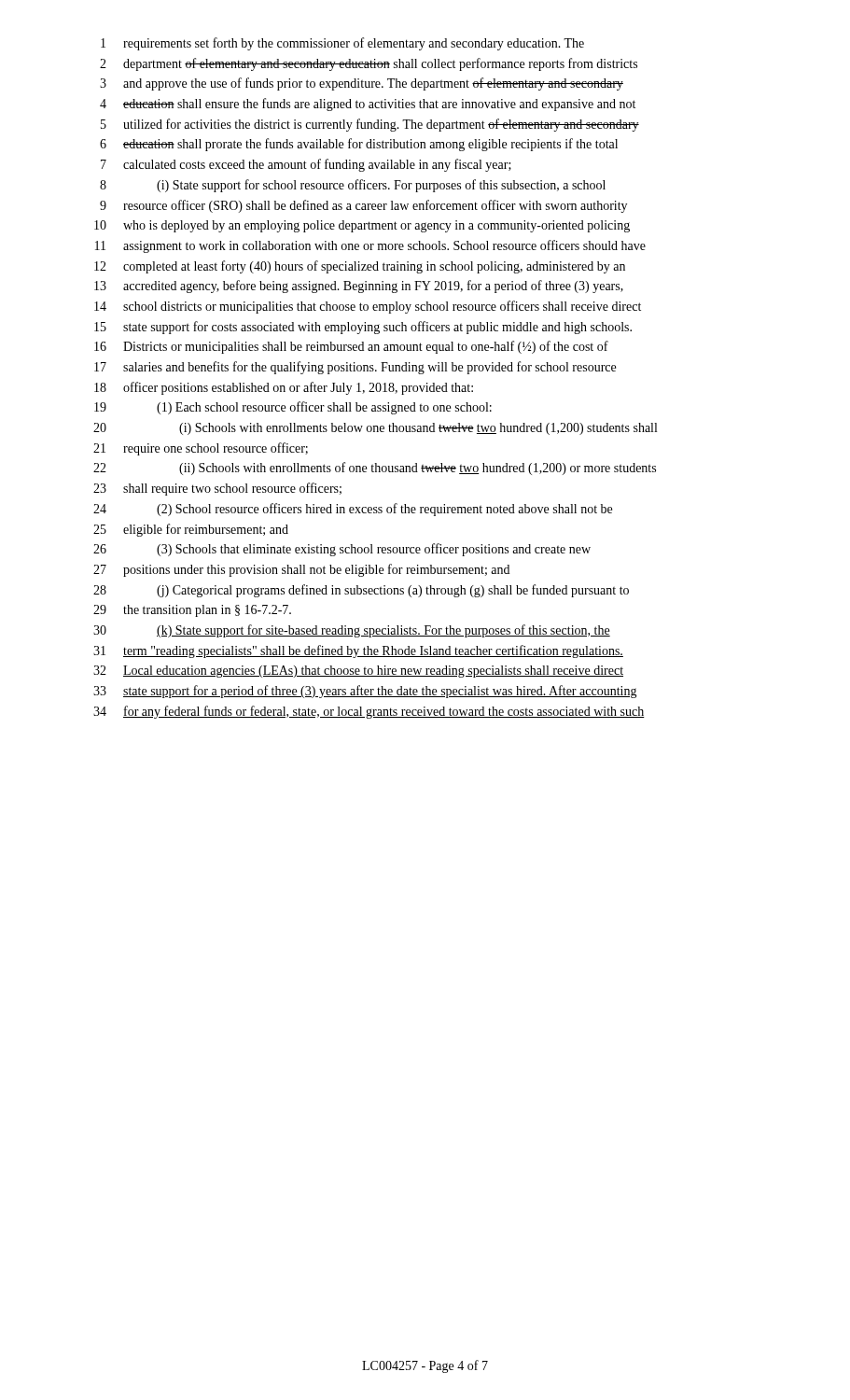Select the list item that says "2 department of elementary and secondary education"
Screen dimensions: 1400x850
pos(425,64)
